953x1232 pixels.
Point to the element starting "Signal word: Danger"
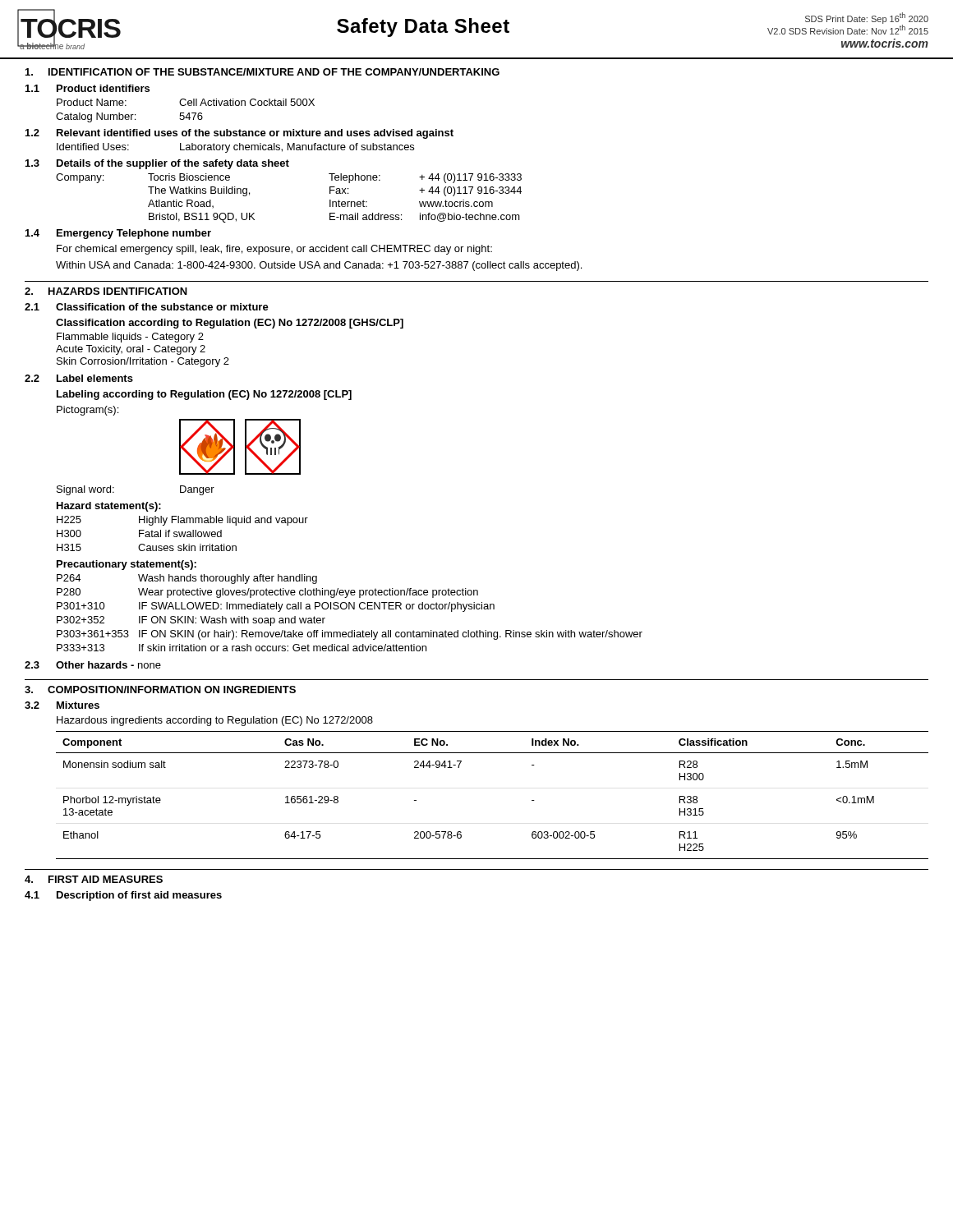click(84, 490)
